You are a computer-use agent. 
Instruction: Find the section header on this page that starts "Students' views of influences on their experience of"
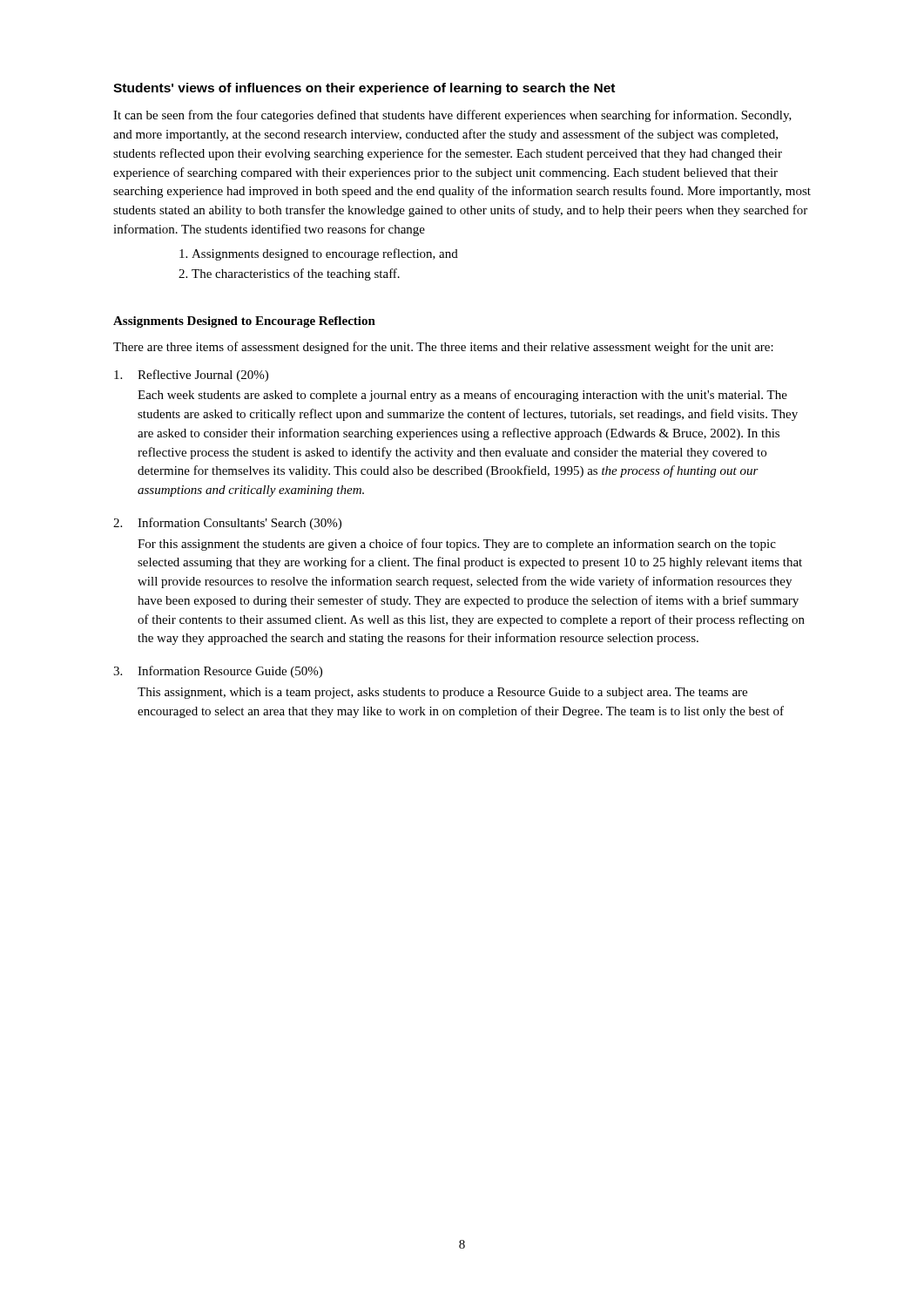tap(364, 88)
